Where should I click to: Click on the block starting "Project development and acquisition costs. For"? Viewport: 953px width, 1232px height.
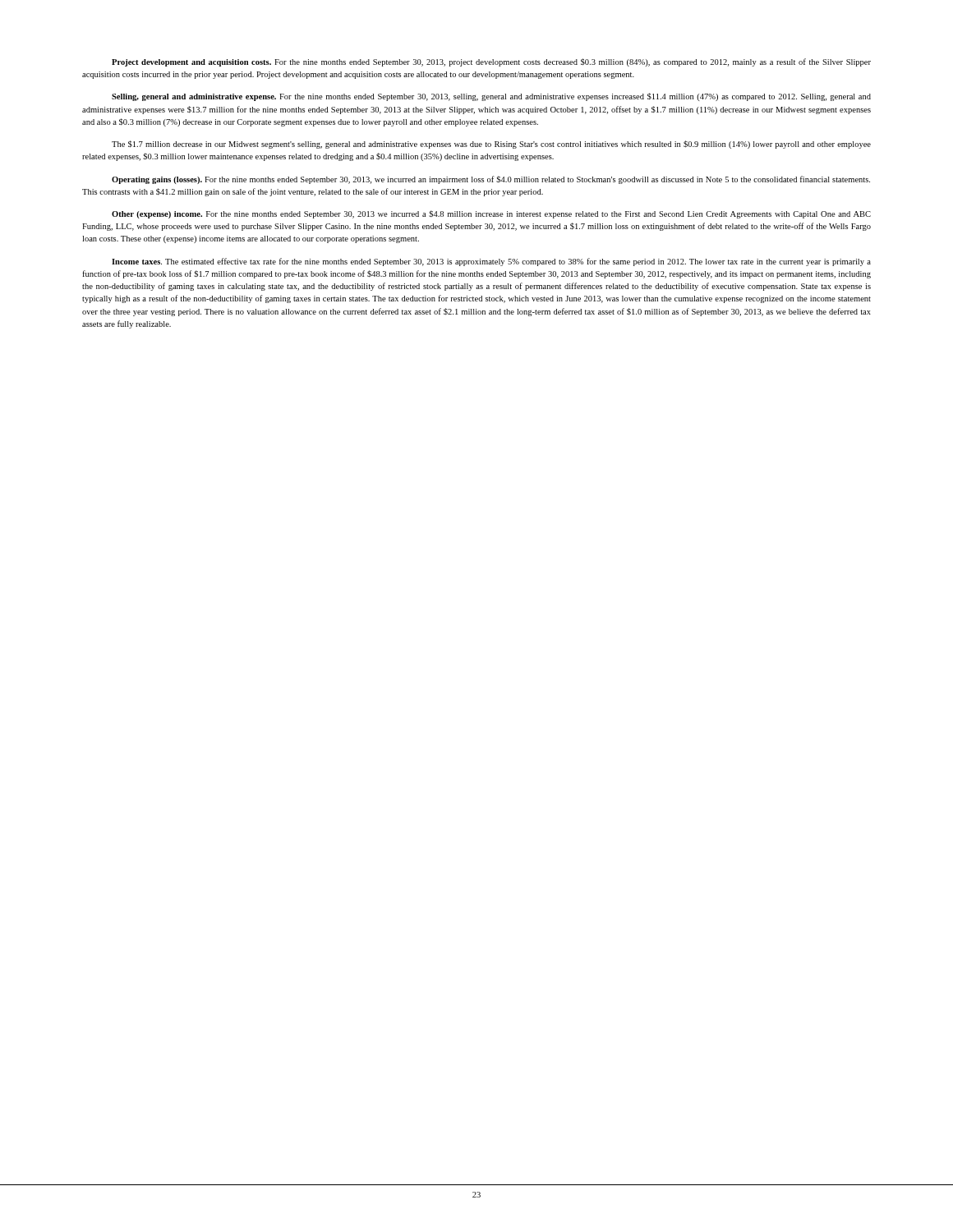pos(476,68)
